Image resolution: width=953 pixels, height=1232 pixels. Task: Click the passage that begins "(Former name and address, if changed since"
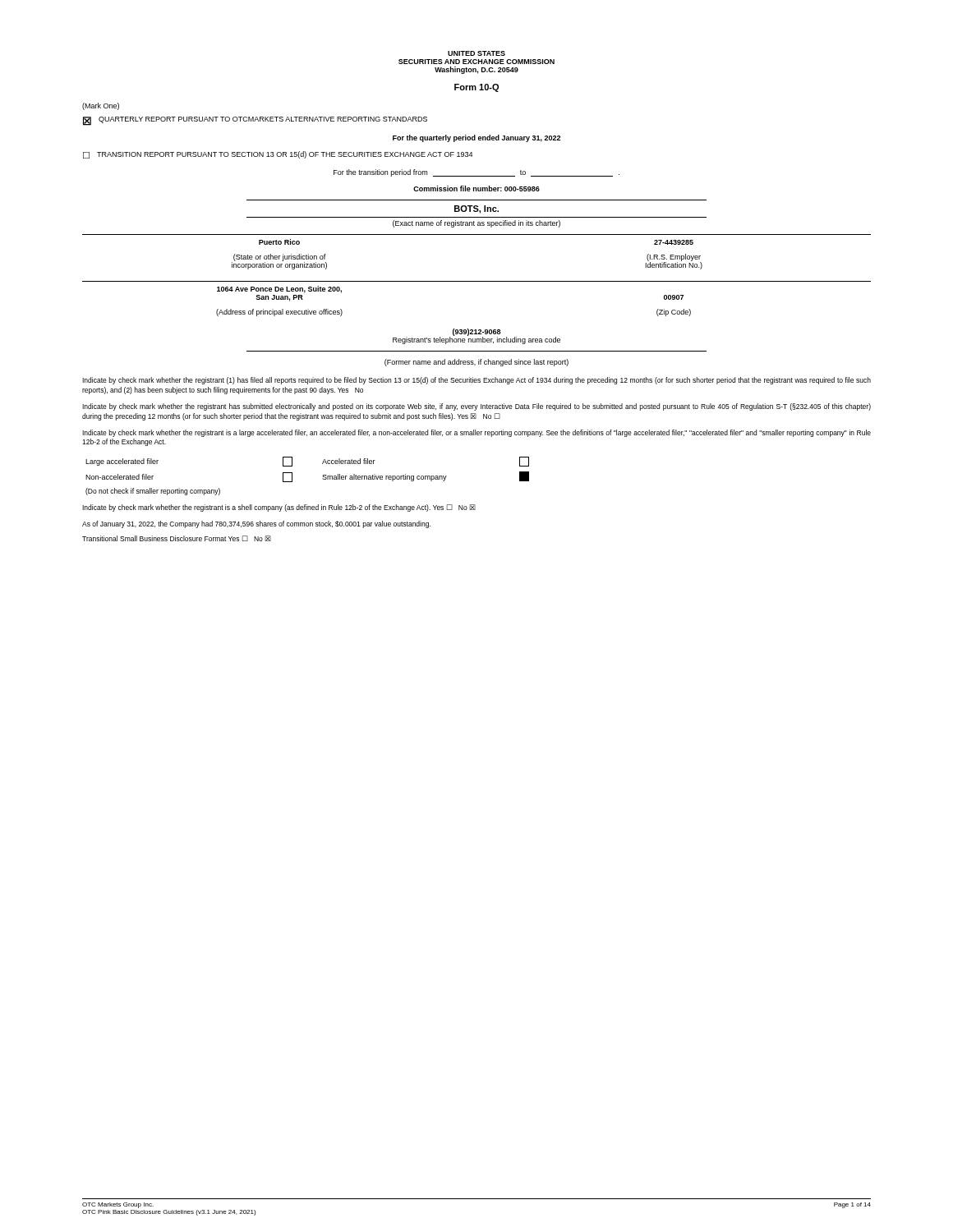tap(476, 362)
